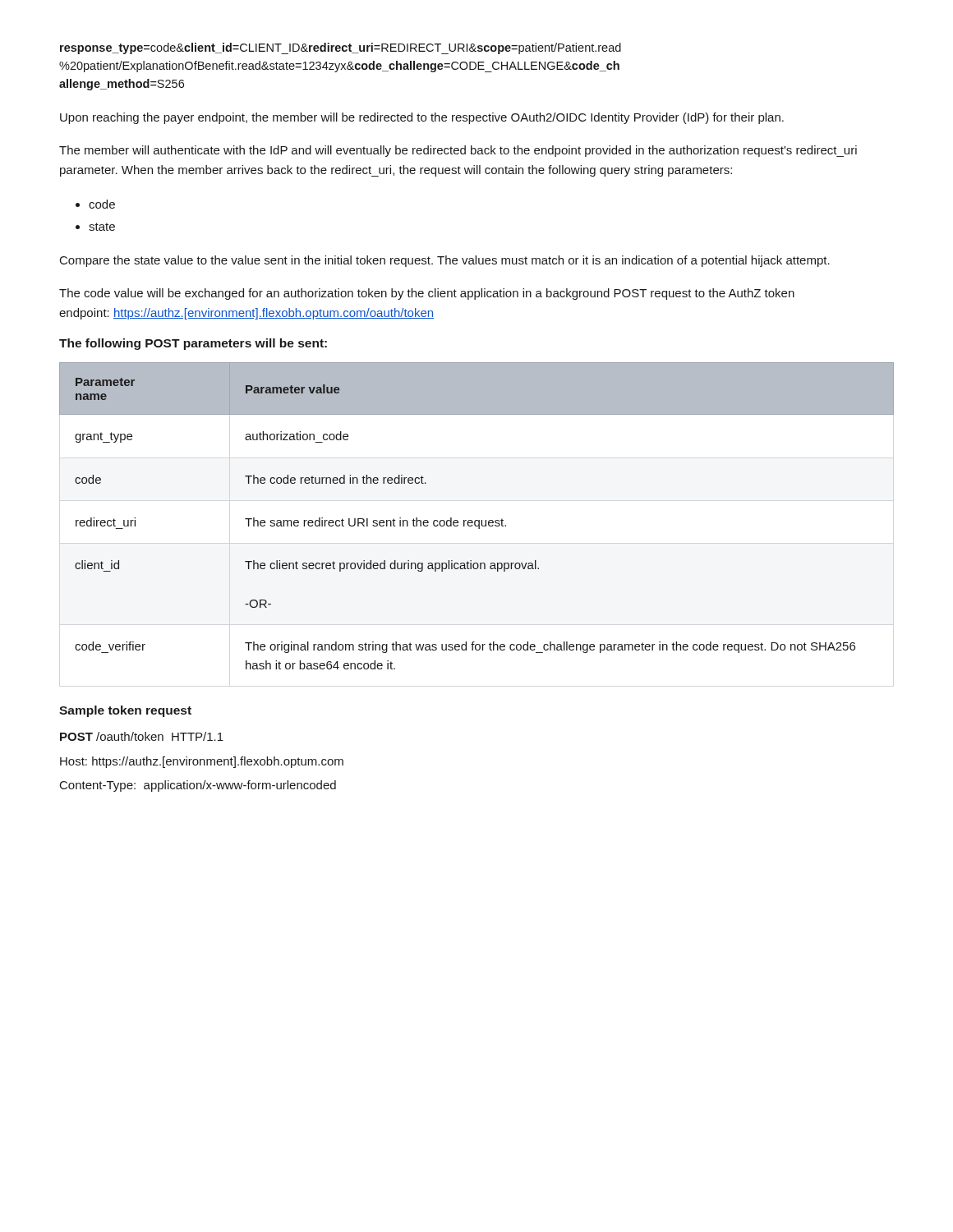953x1232 pixels.
Task: Find "Host: https://authz.[environment].flexobh.optum.com" on this page
Action: (x=202, y=761)
